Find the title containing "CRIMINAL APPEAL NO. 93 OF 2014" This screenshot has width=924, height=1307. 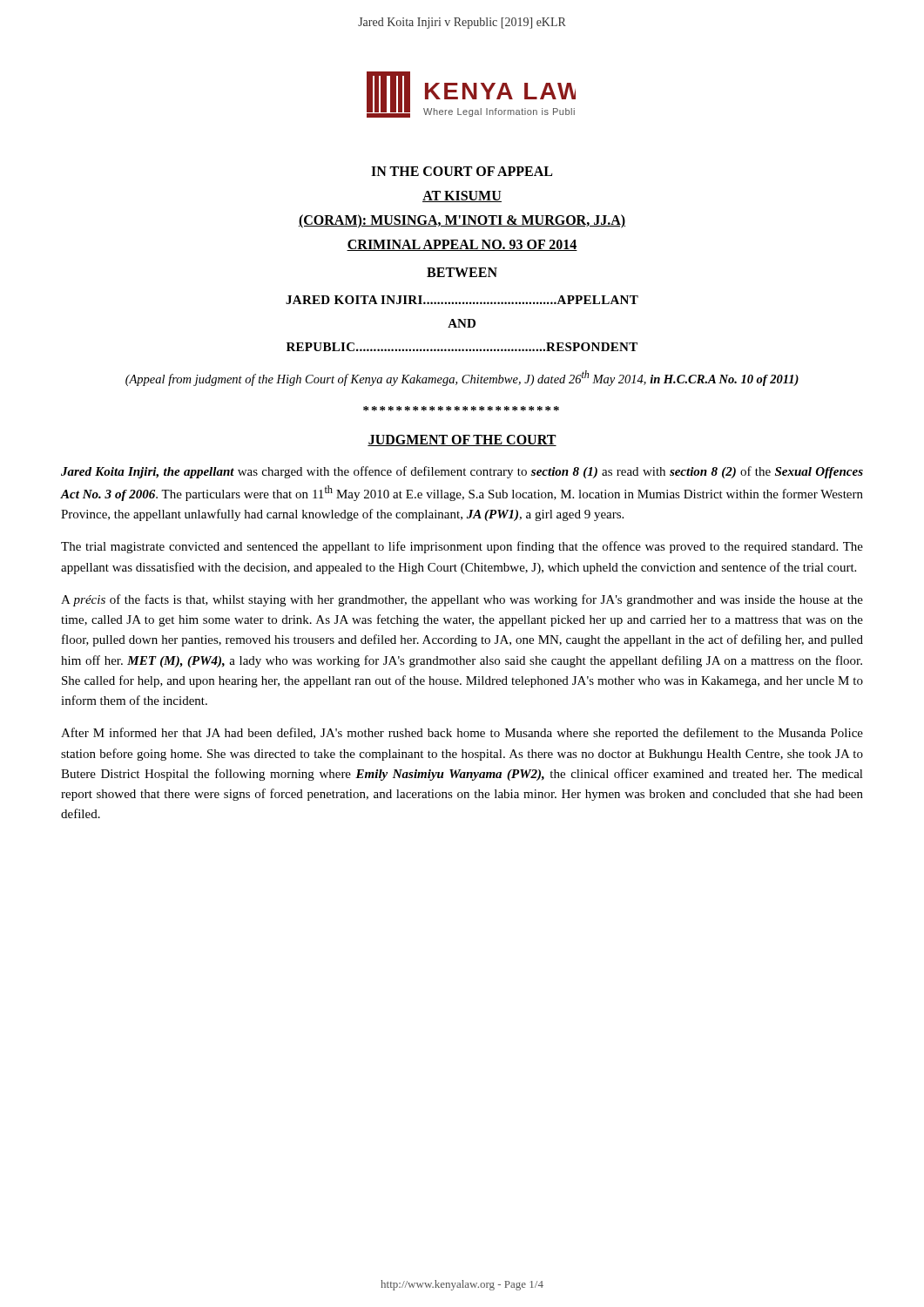462,244
